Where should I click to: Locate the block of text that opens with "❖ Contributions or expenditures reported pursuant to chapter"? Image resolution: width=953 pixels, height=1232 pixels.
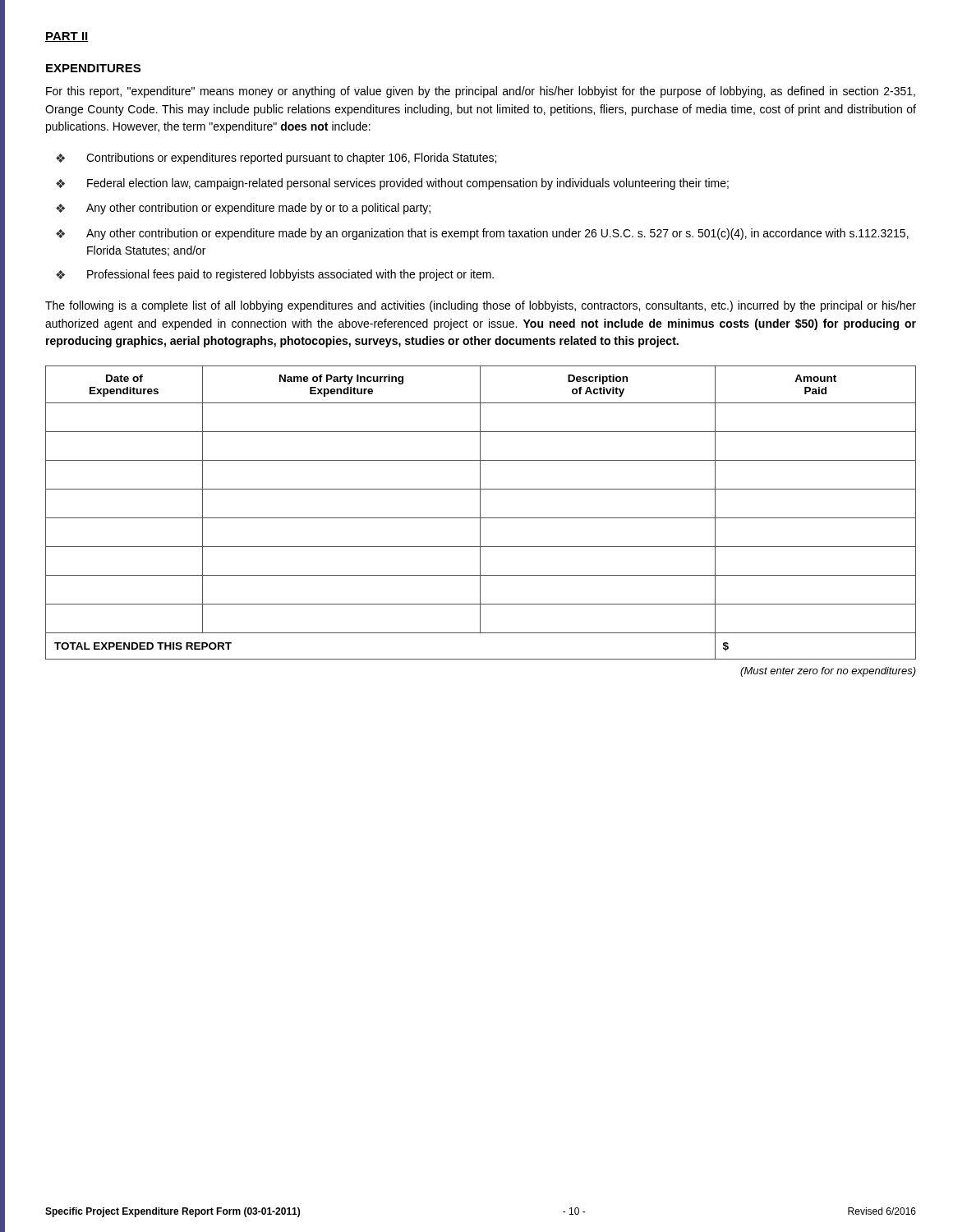click(x=481, y=159)
